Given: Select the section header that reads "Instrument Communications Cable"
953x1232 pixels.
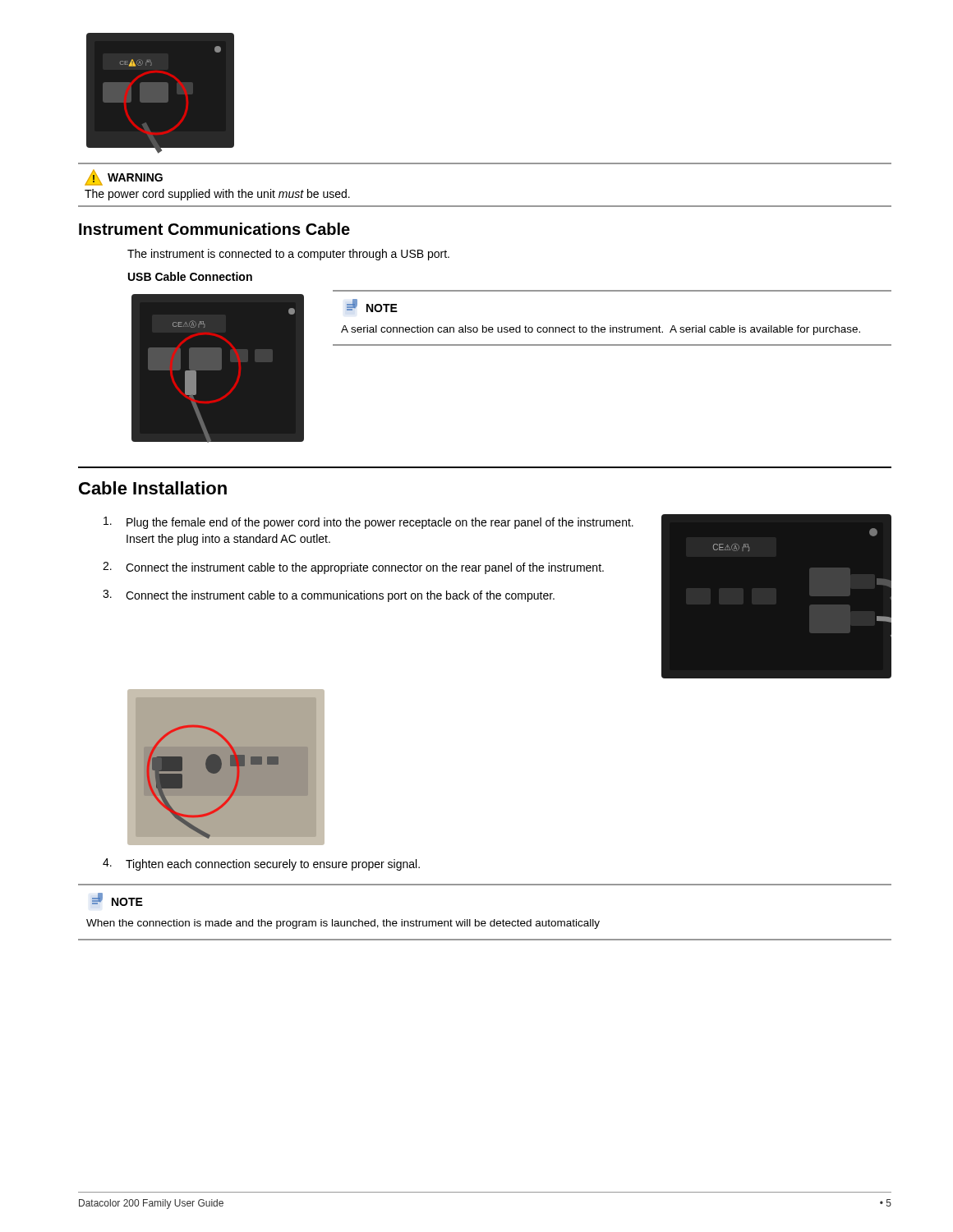Looking at the screenshot, I should tap(214, 229).
